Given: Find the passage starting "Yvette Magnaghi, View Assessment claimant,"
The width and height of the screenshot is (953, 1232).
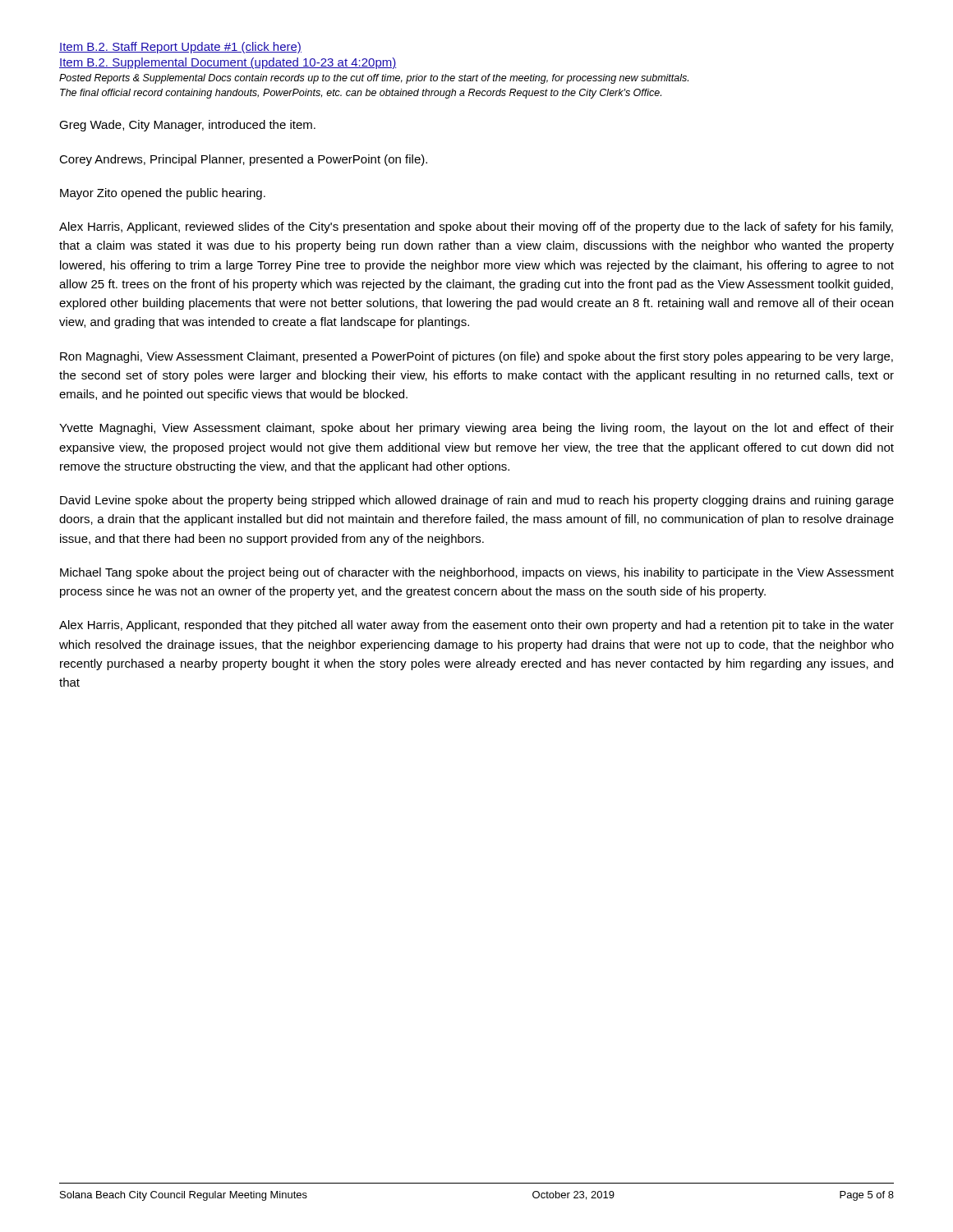Looking at the screenshot, I should point(476,447).
